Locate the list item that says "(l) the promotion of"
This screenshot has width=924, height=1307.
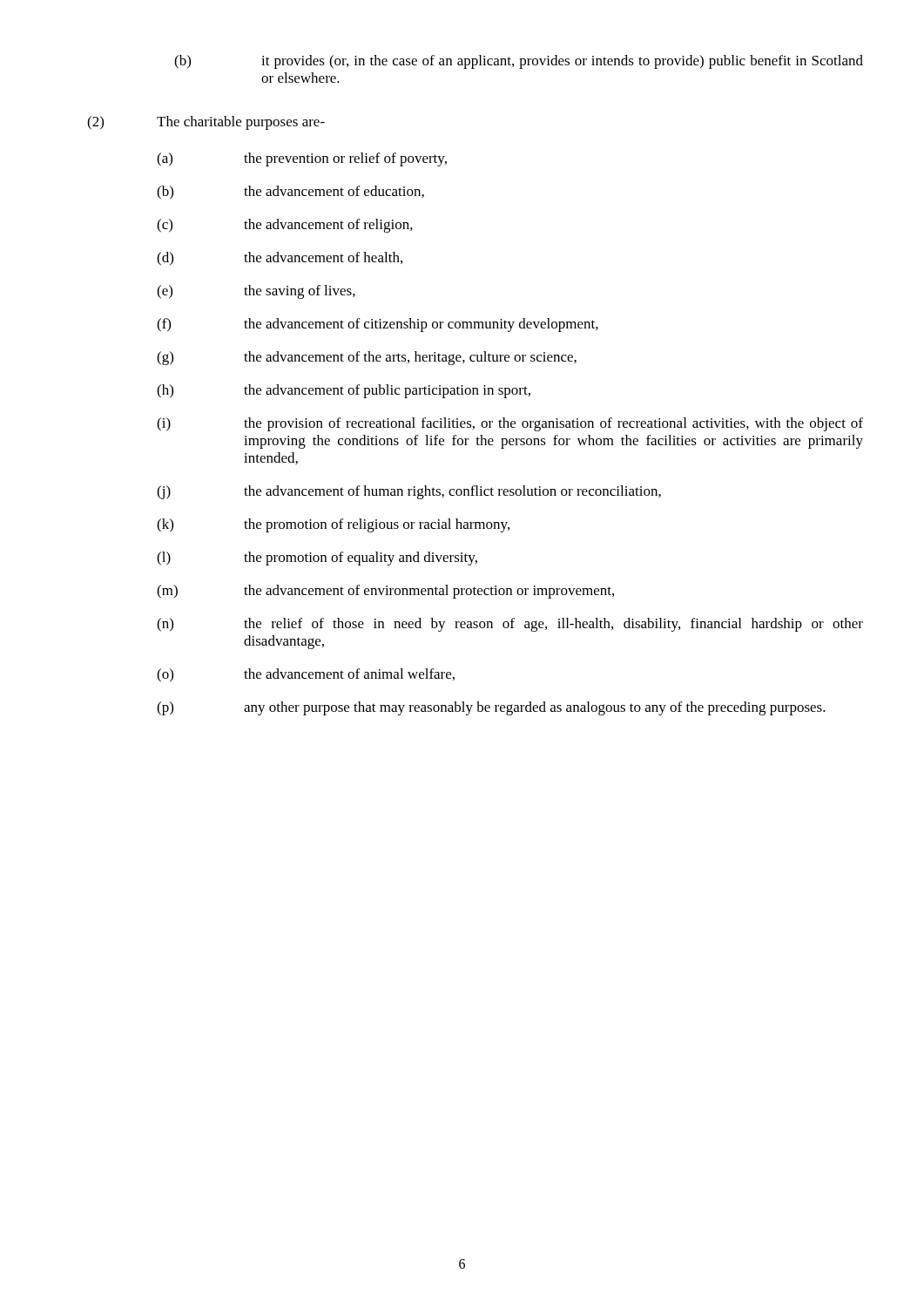pyautogui.click(x=317, y=559)
